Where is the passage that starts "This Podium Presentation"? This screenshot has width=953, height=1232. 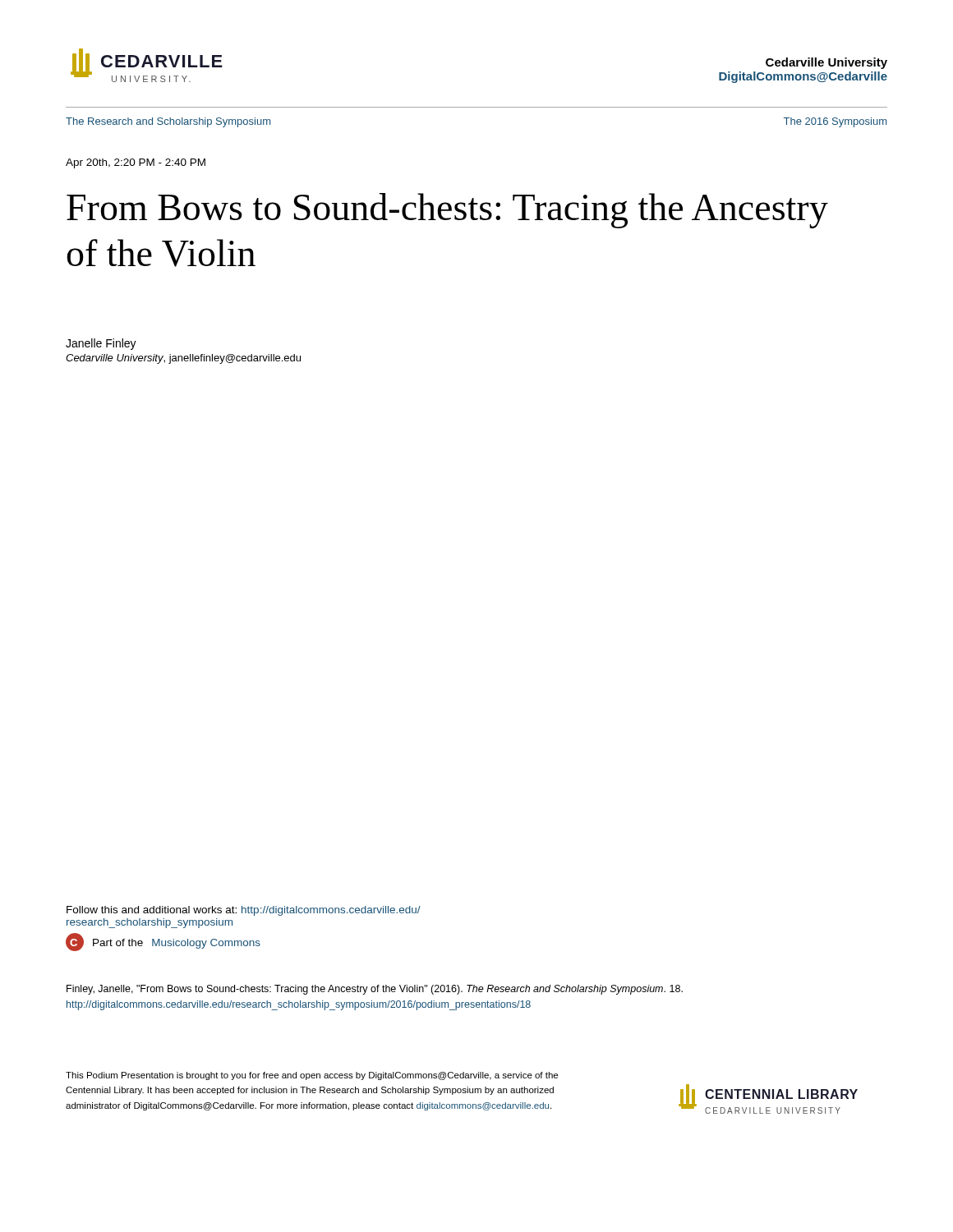click(312, 1090)
